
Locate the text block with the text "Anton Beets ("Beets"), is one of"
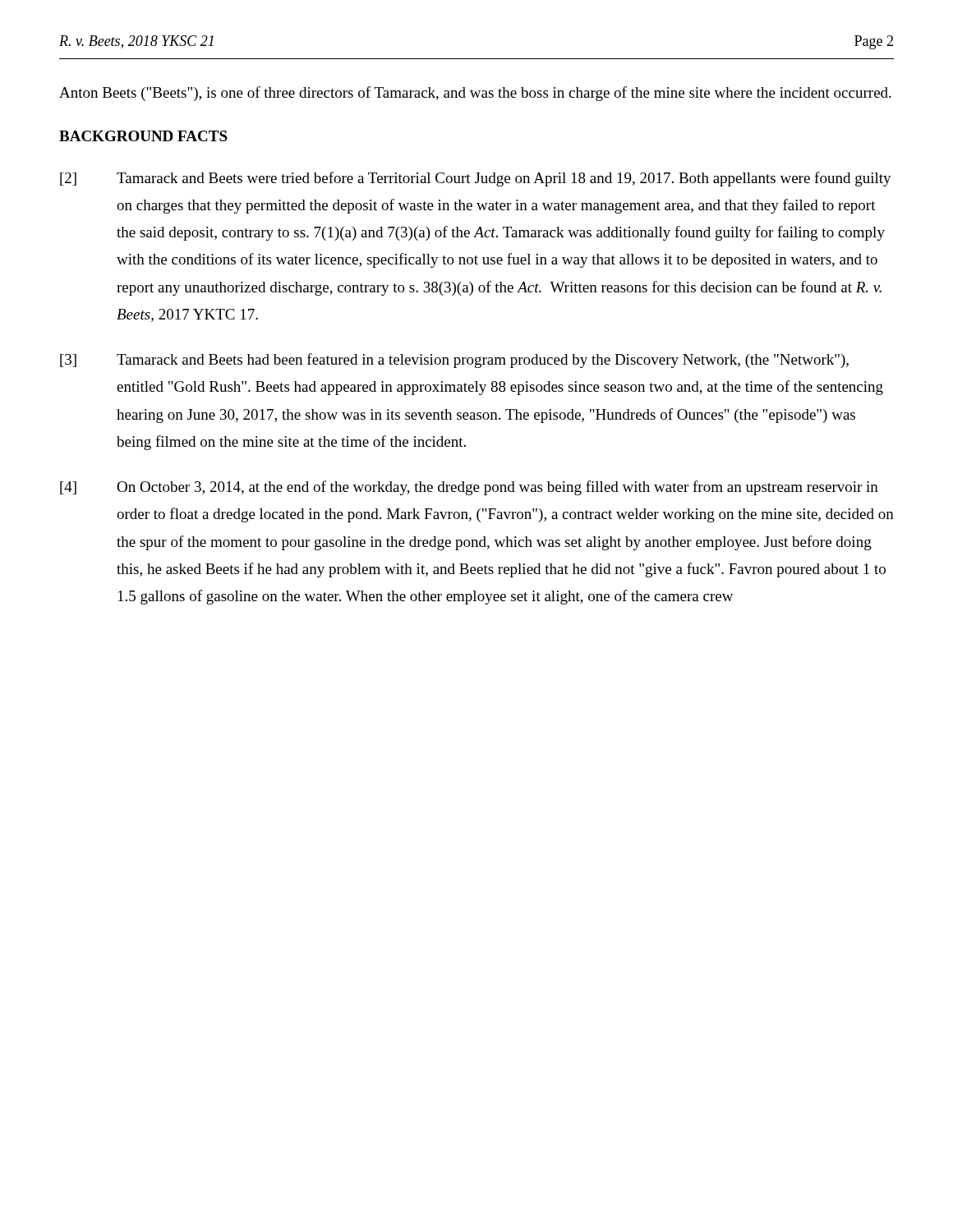[476, 92]
